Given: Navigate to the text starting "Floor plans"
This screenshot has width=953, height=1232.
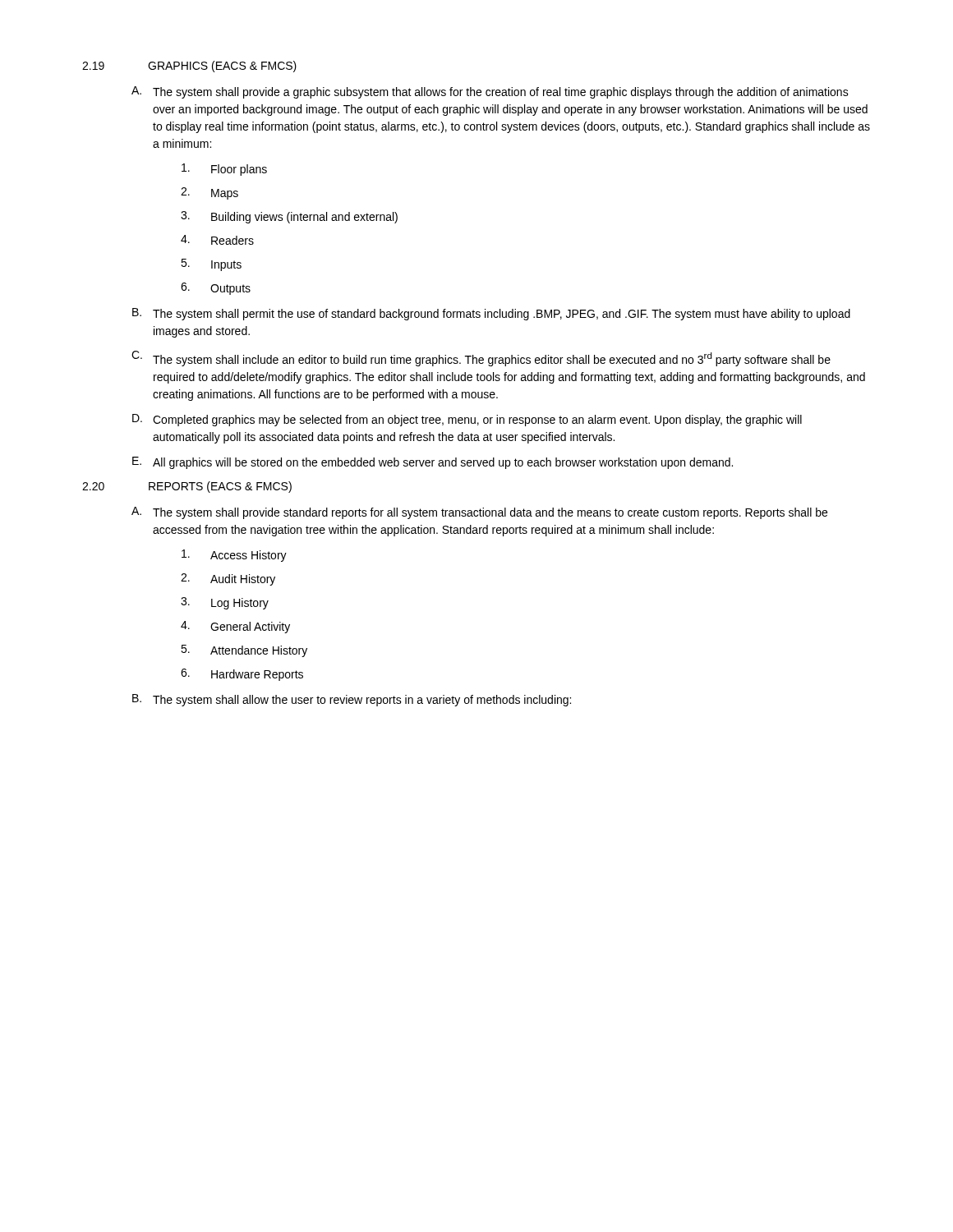Looking at the screenshot, I should tap(224, 170).
